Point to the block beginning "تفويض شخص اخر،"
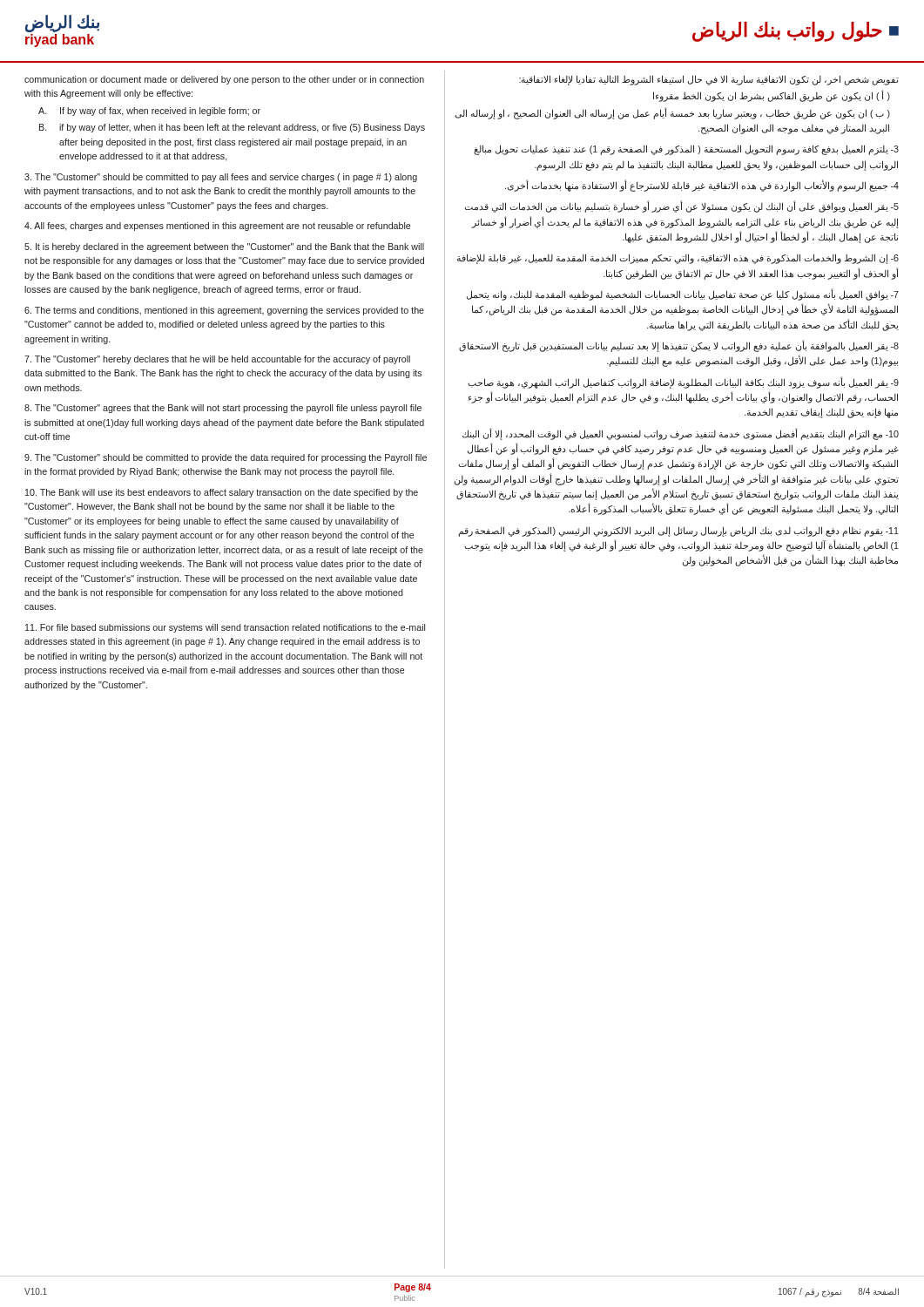This screenshot has width=924, height=1307. pos(675,105)
